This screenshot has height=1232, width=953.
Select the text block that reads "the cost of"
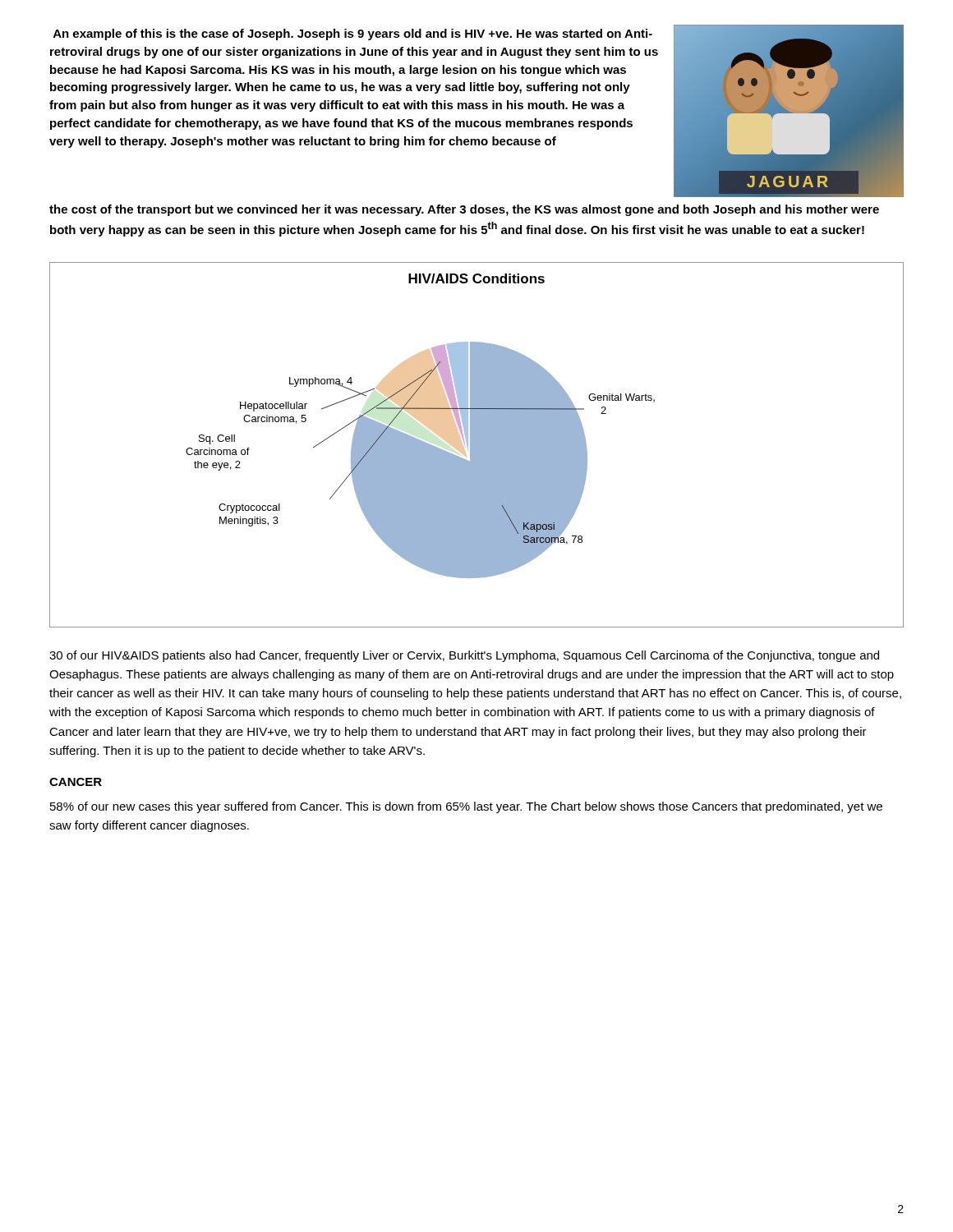464,219
